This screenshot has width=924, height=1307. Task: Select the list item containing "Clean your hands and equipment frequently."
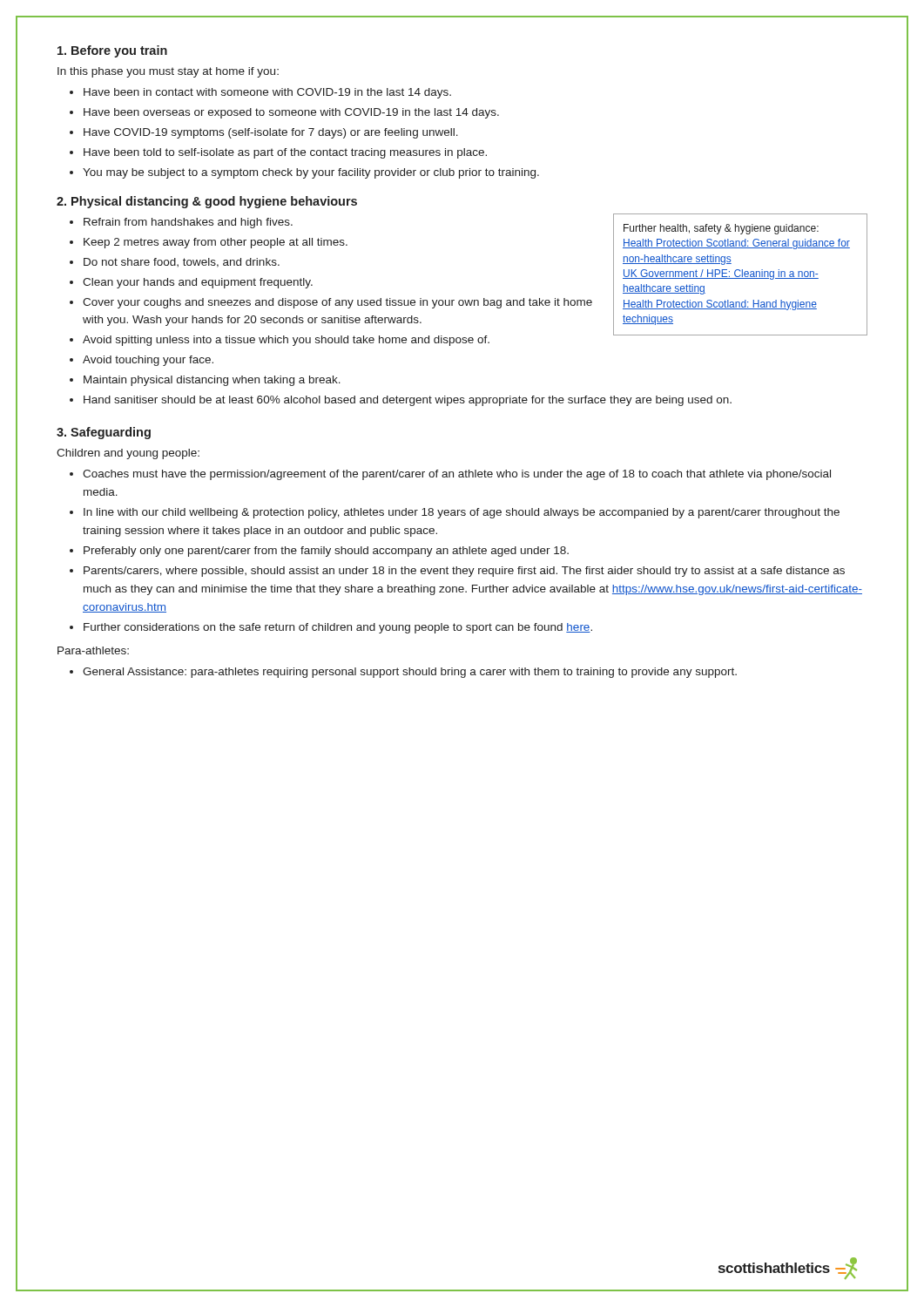click(198, 282)
